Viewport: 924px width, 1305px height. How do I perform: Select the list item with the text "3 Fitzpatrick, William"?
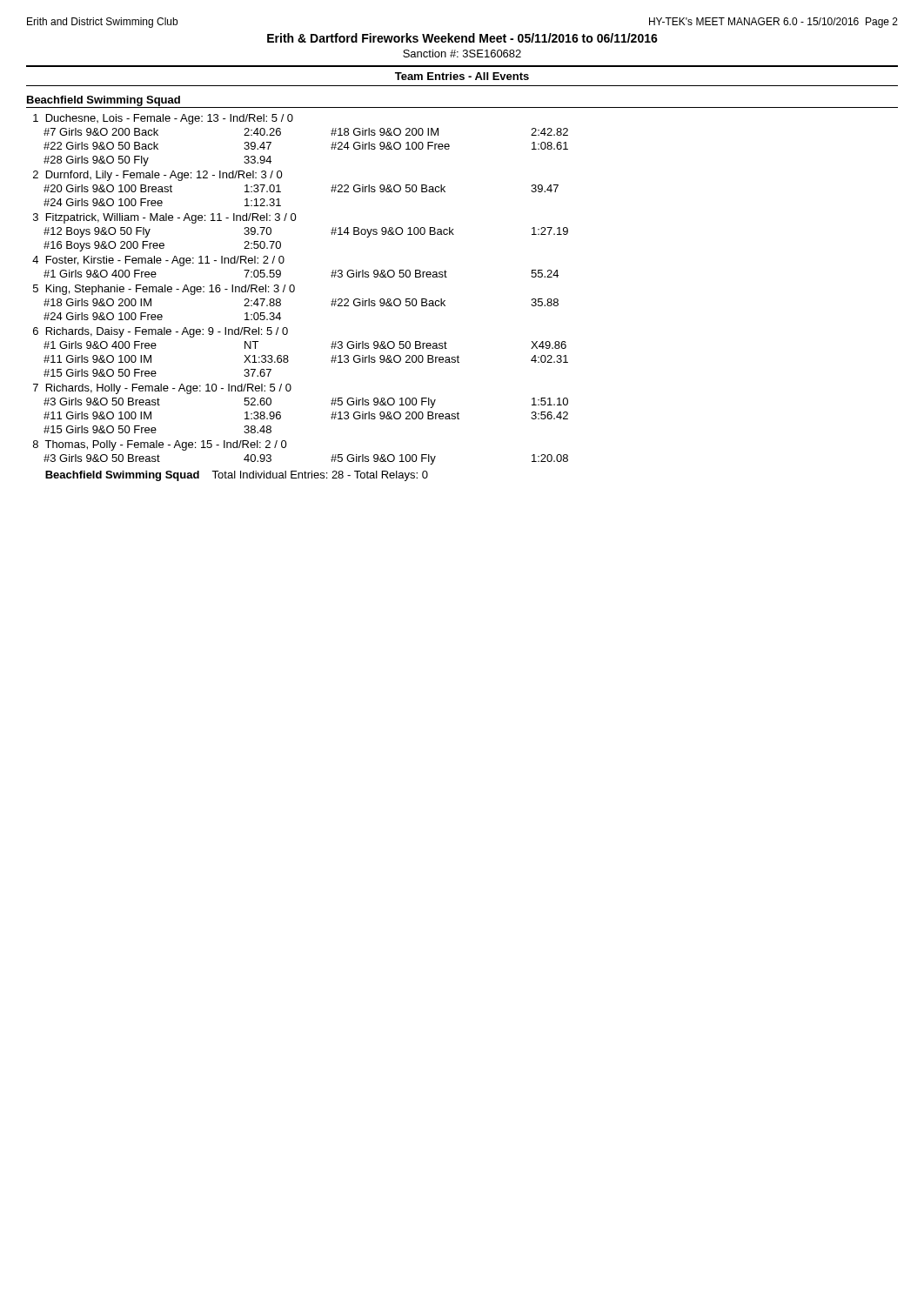[462, 231]
